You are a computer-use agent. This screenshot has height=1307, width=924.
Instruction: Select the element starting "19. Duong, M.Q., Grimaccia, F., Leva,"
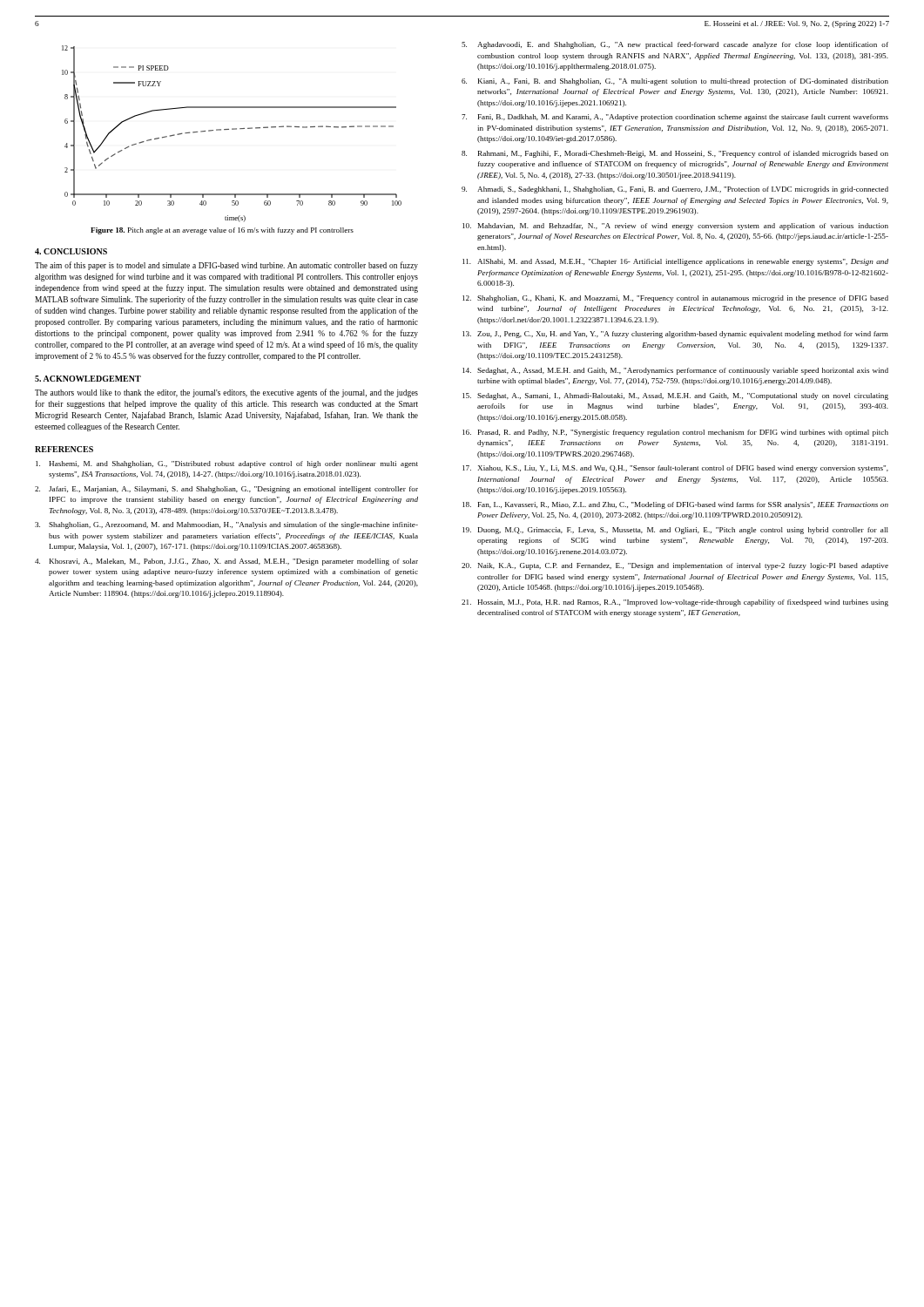675,541
